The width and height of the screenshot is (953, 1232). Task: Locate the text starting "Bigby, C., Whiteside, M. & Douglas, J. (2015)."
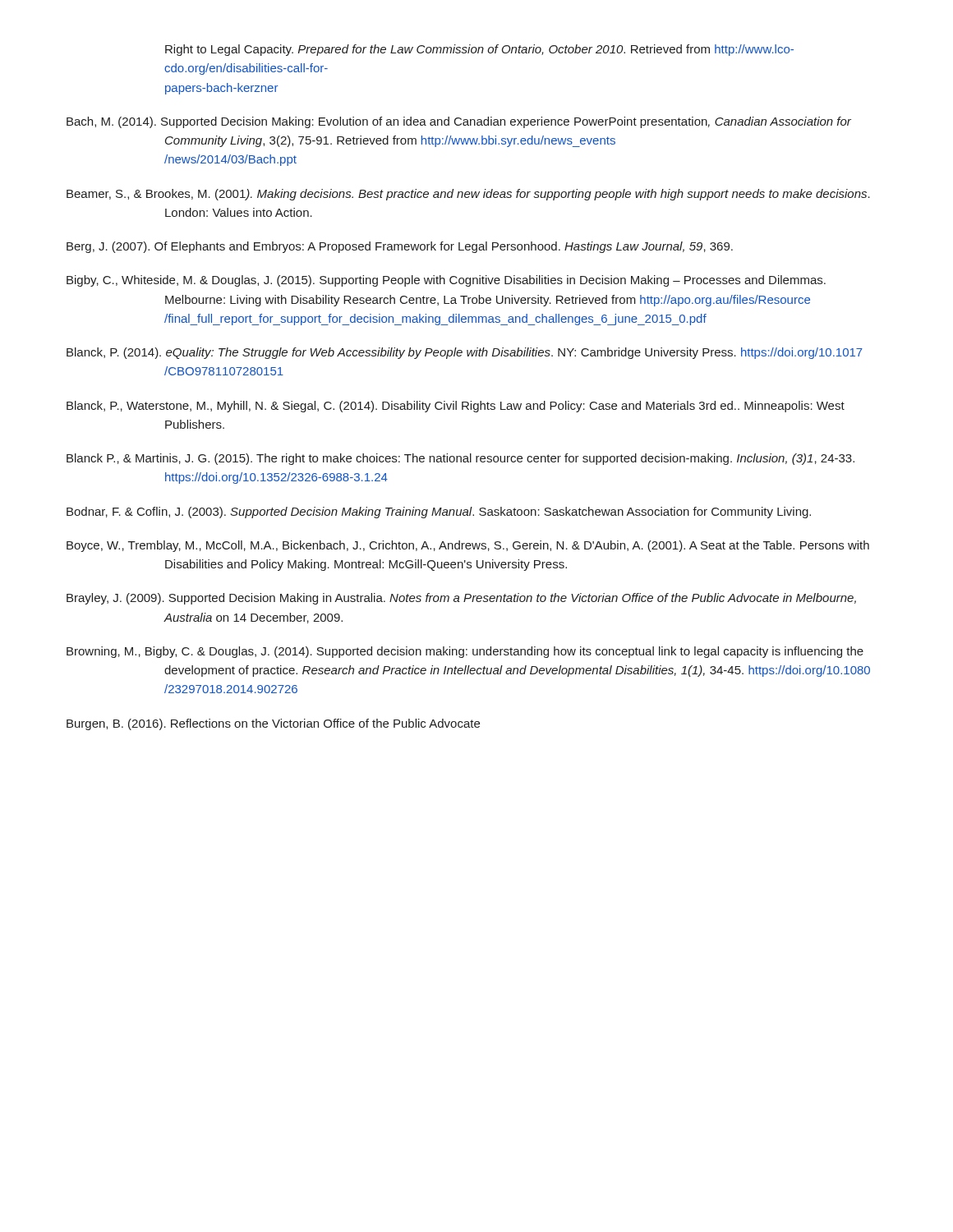tap(495, 299)
